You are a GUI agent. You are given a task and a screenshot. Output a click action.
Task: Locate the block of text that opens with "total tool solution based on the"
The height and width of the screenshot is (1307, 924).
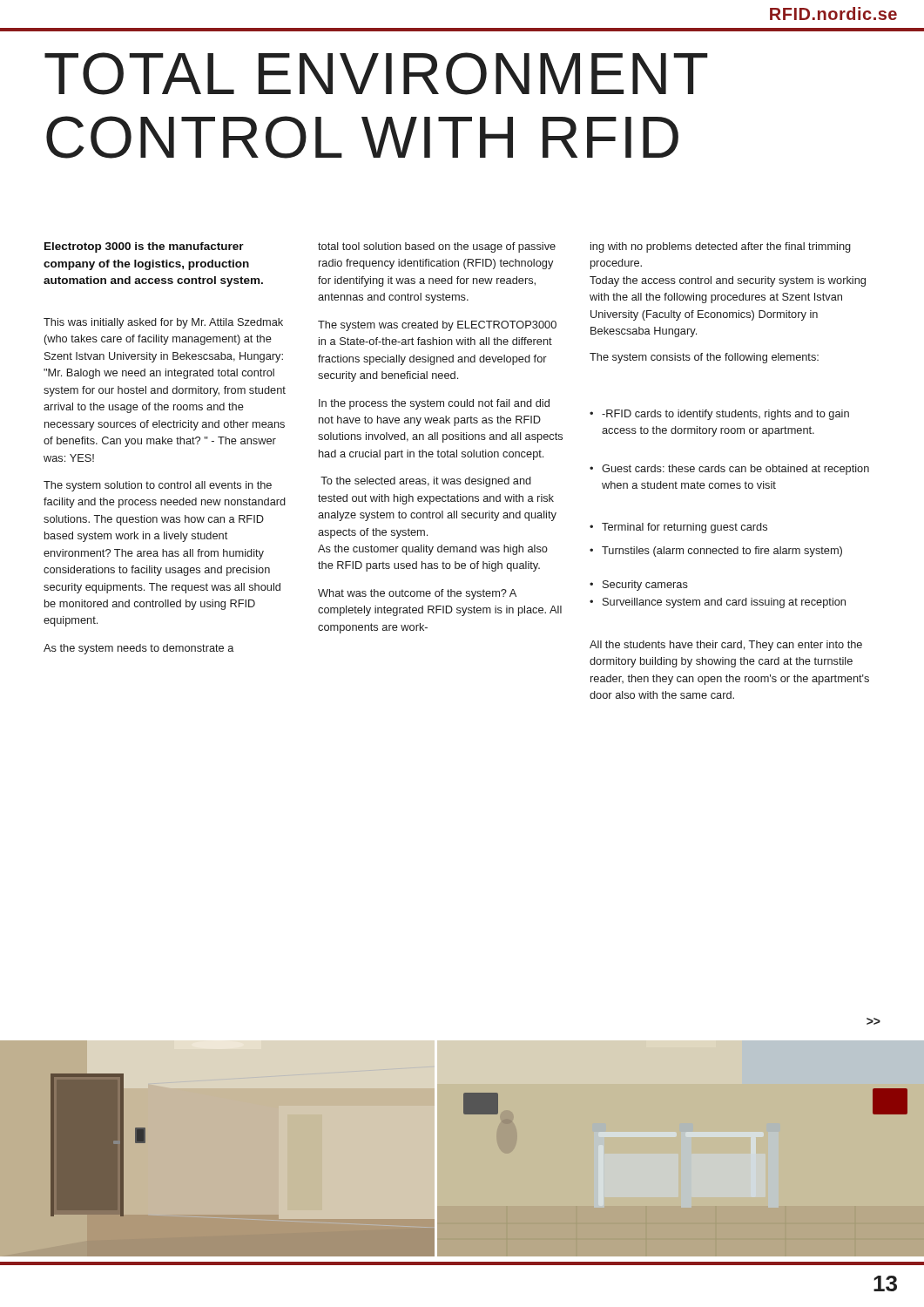pyautogui.click(x=441, y=437)
